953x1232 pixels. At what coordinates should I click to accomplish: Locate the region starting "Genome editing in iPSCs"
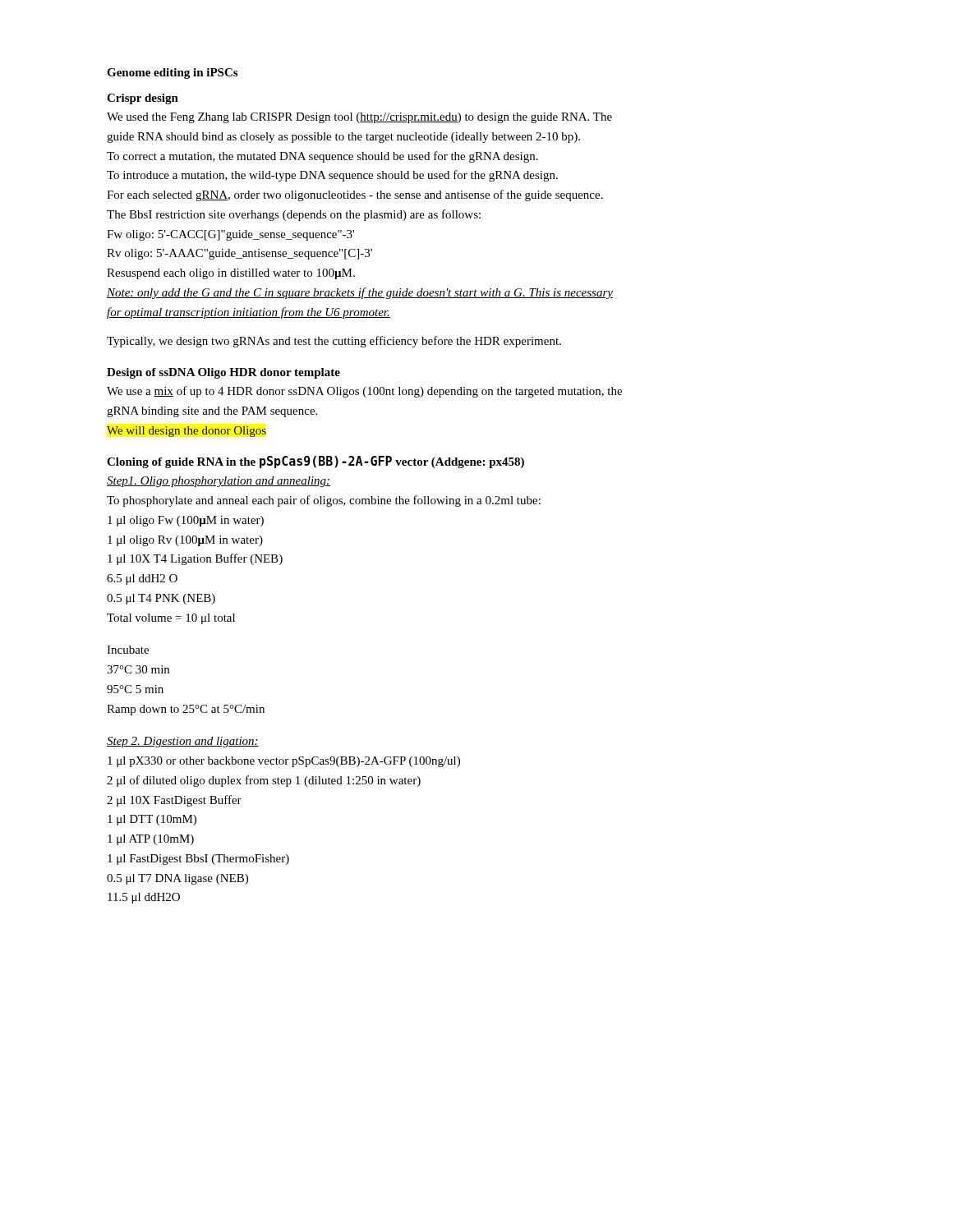click(172, 72)
